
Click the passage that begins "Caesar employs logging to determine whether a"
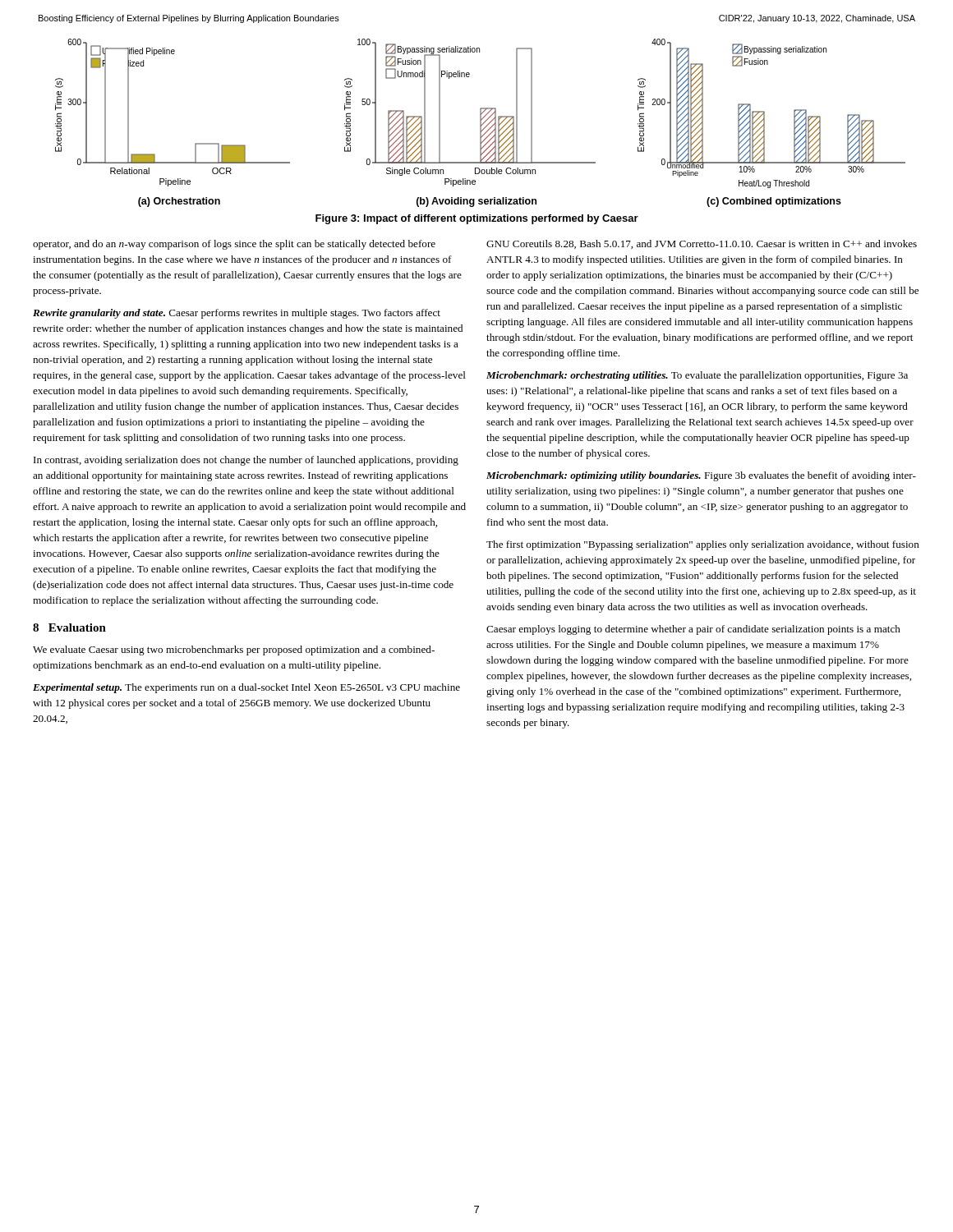click(699, 676)
